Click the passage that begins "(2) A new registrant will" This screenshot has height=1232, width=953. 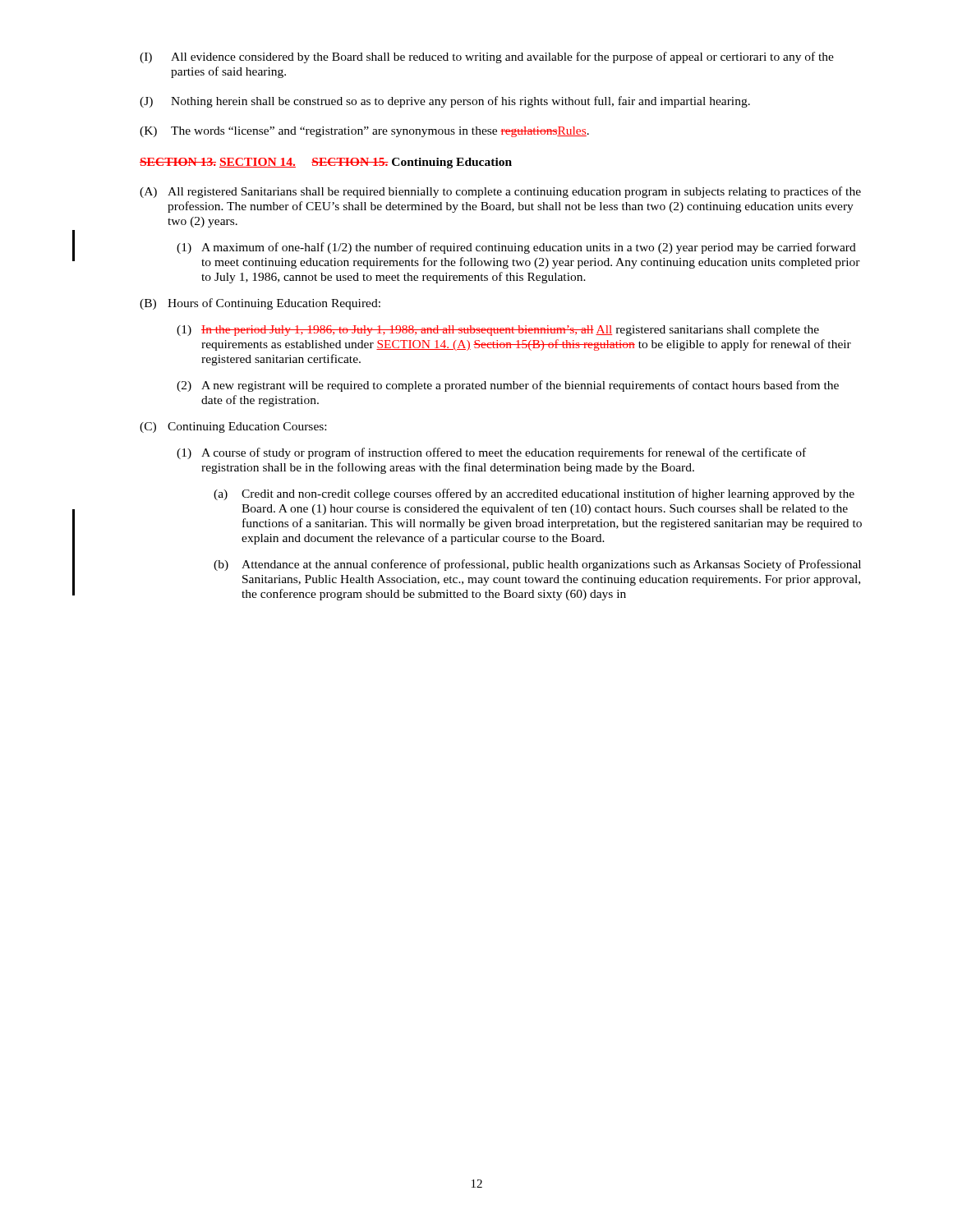coord(520,393)
